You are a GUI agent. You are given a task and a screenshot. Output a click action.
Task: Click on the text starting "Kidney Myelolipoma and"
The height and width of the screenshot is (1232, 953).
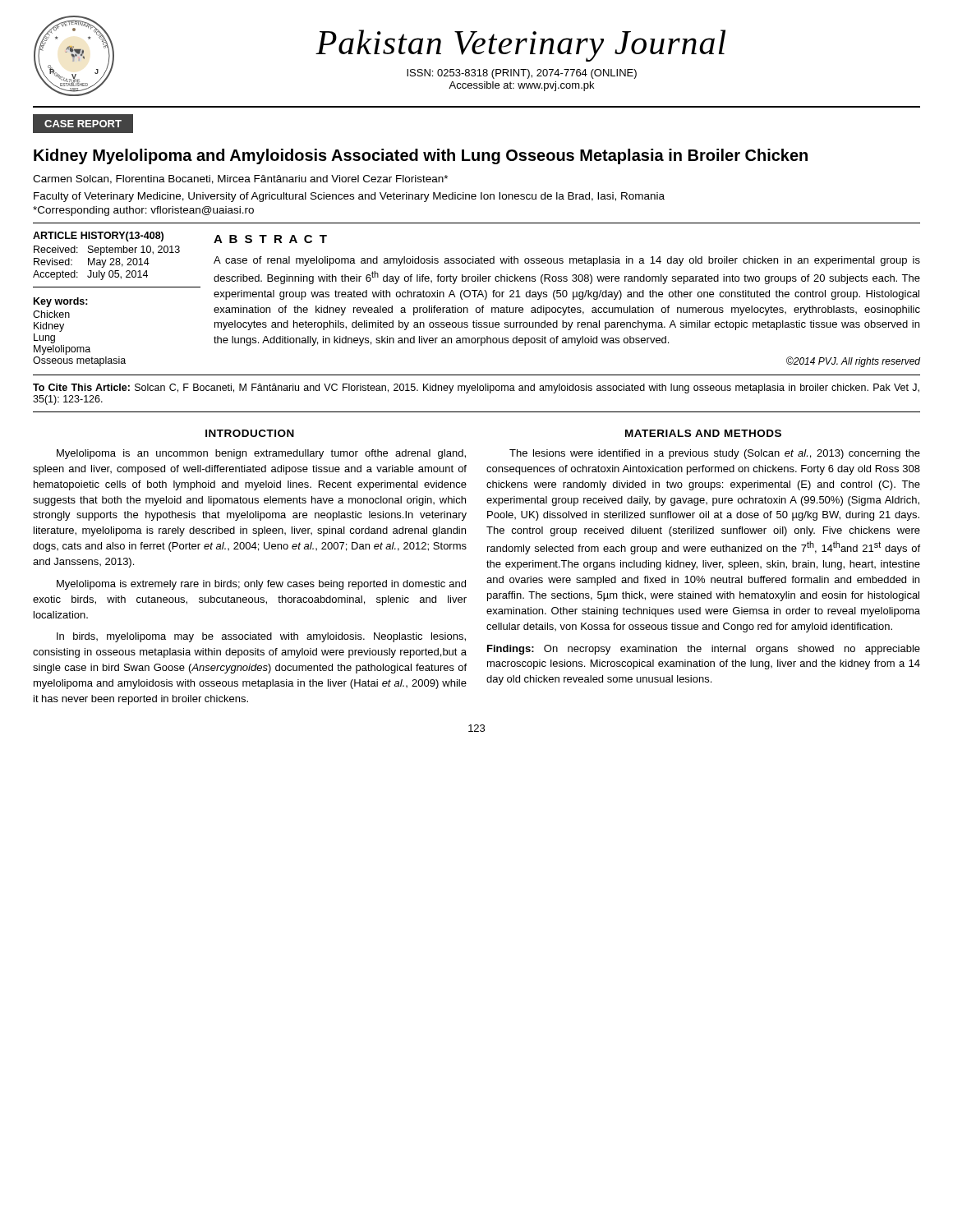(421, 155)
